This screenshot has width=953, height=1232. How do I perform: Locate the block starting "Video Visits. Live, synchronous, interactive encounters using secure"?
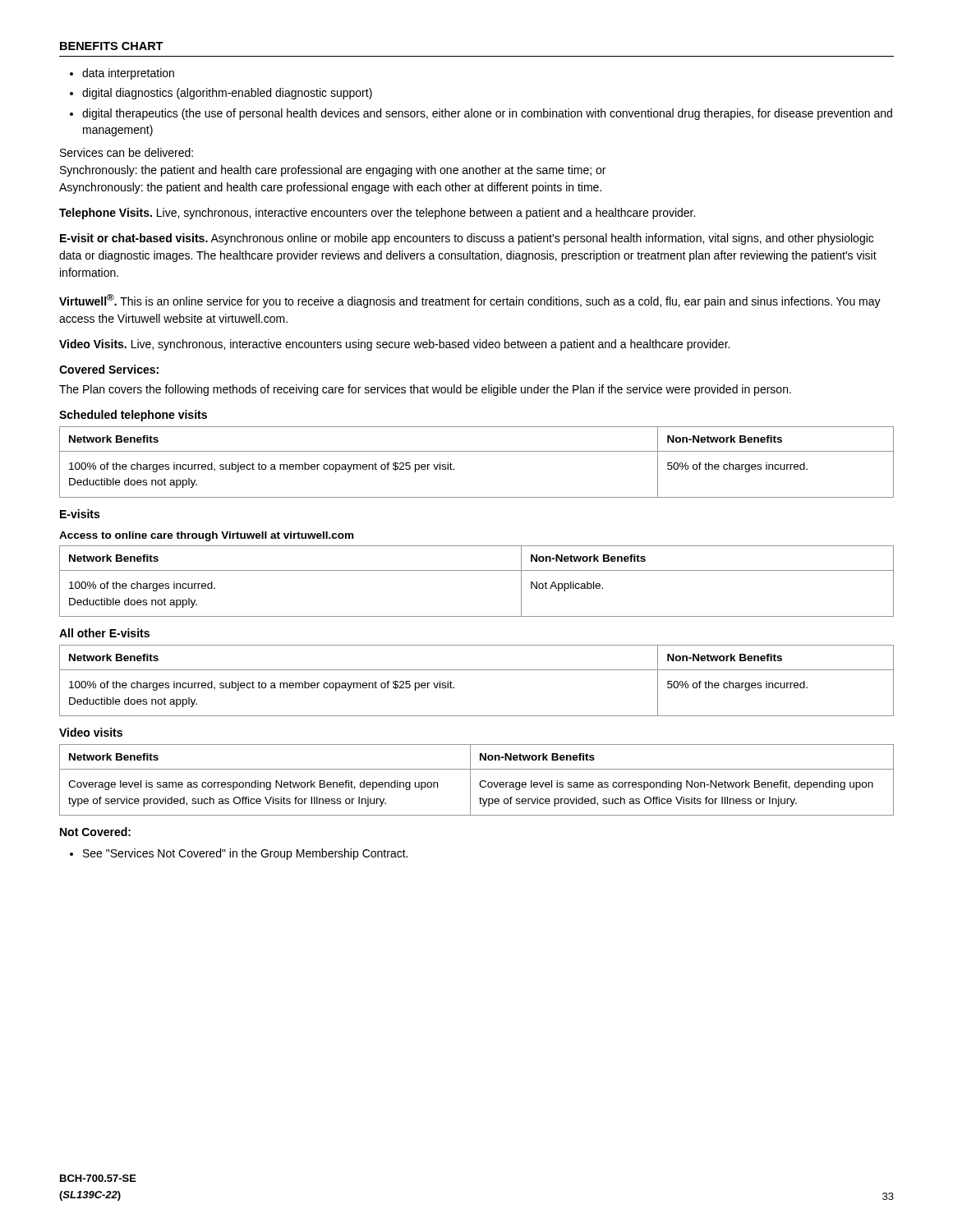(x=395, y=344)
